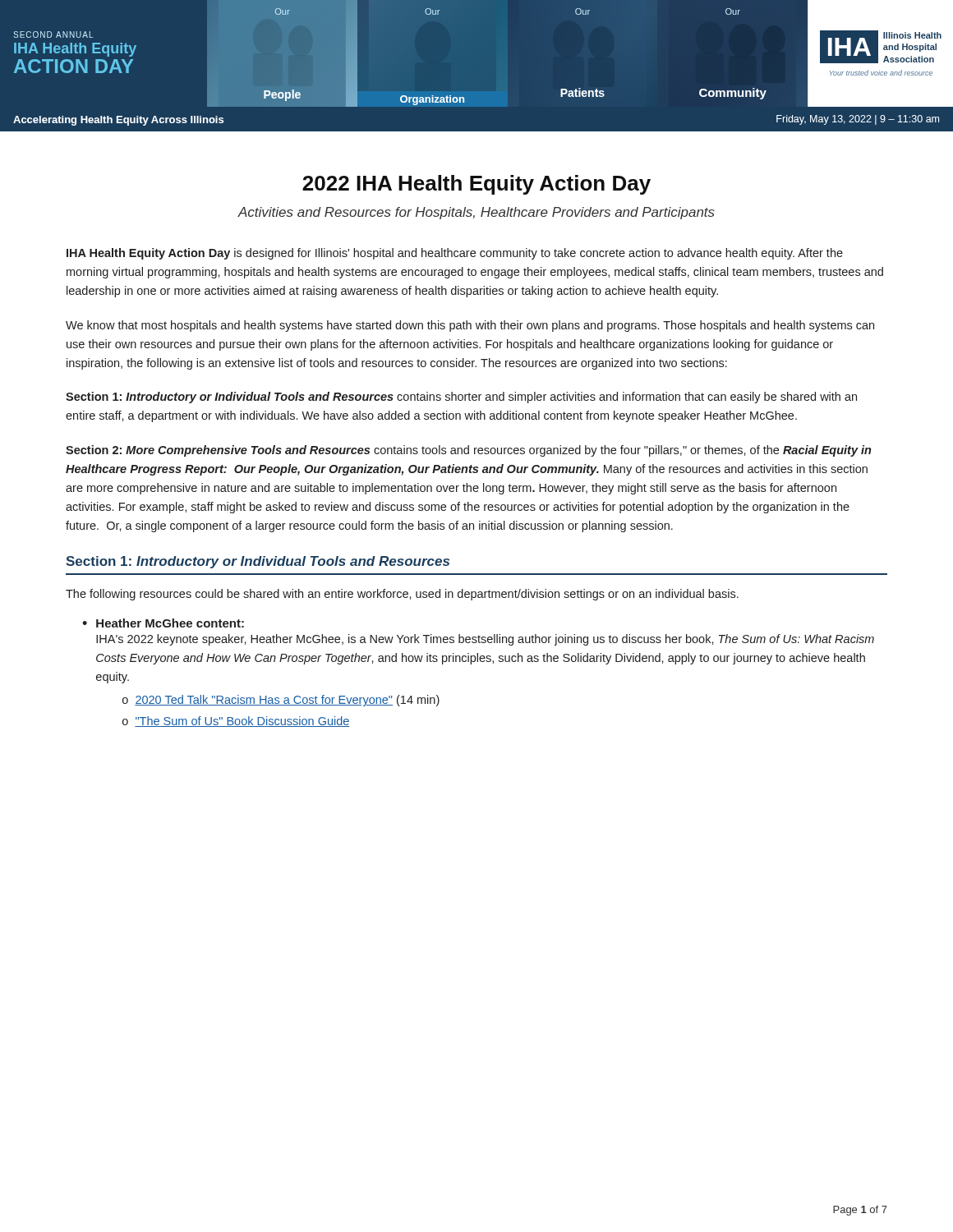Screen dimensions: 1232x953
Task: Where is the passage that starts "o "The Sum"?
Action: [236, 722]
